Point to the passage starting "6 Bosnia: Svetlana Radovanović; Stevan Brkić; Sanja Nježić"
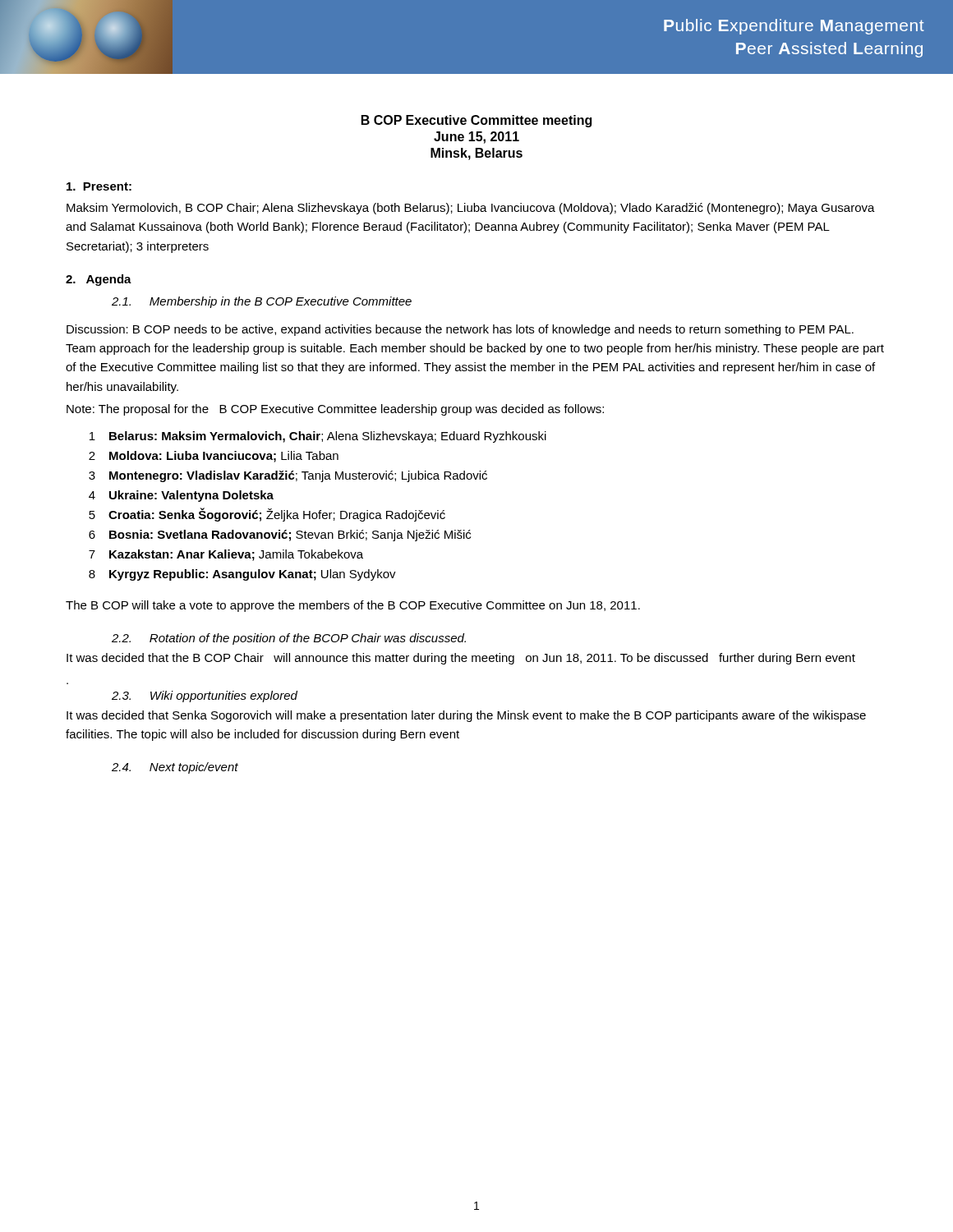 click(x=269, y=535)
